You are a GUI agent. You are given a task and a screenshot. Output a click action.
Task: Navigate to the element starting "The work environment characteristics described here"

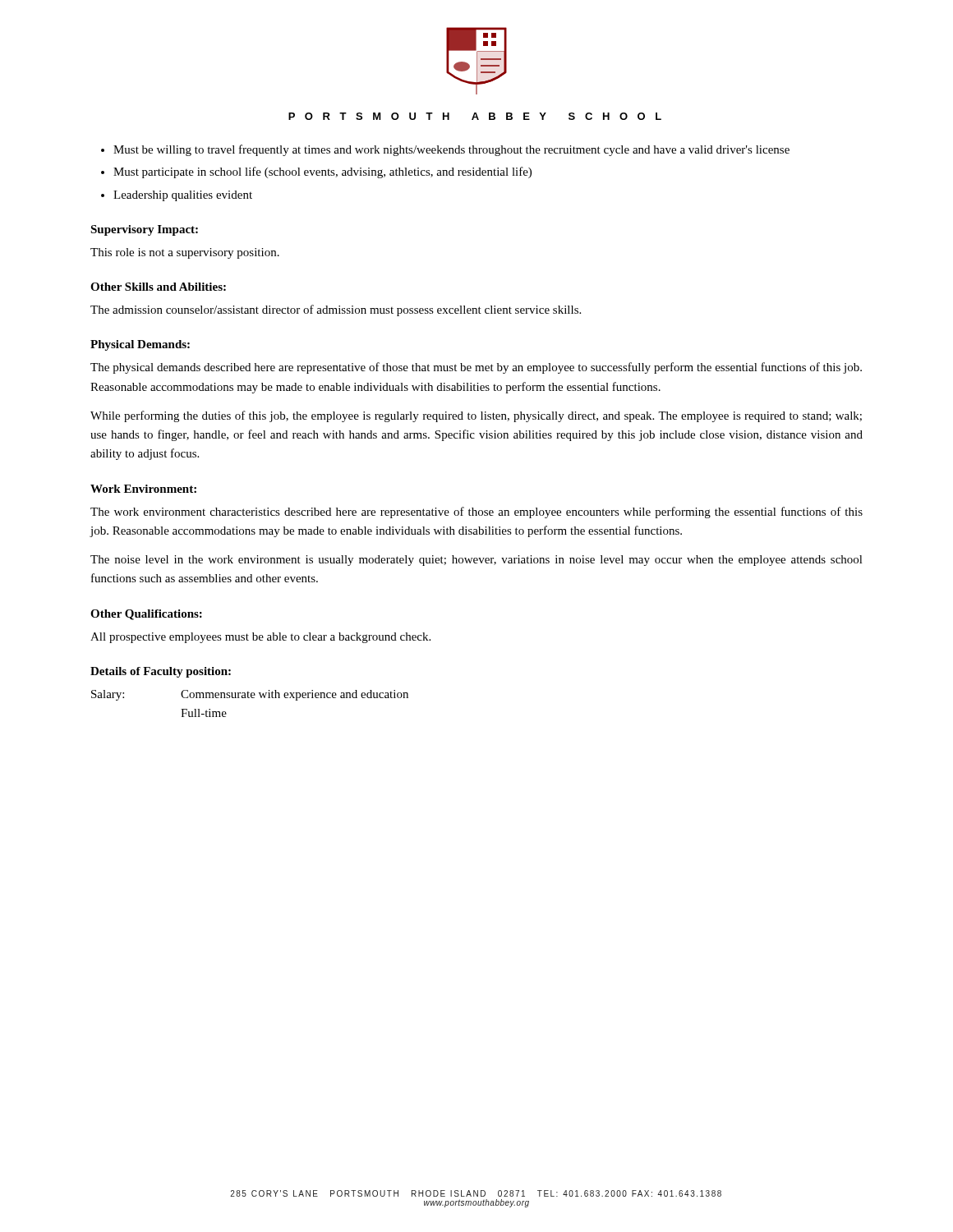(476, 521)
